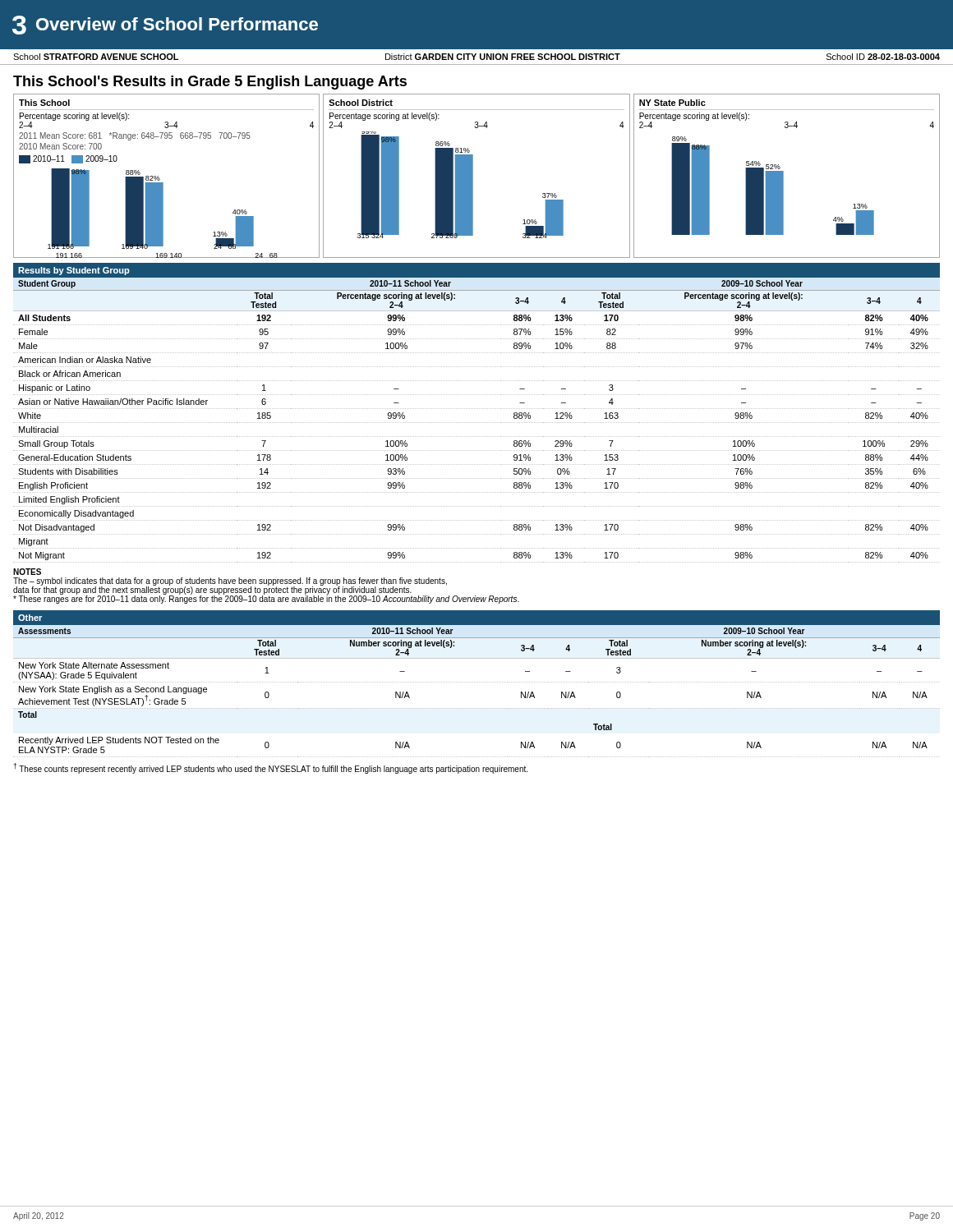Click the passage that begins "† These counts represent recently arrived"
The width and height of the screenshot is (953, 1232).
pyautogui.click(x=271, y=768)
